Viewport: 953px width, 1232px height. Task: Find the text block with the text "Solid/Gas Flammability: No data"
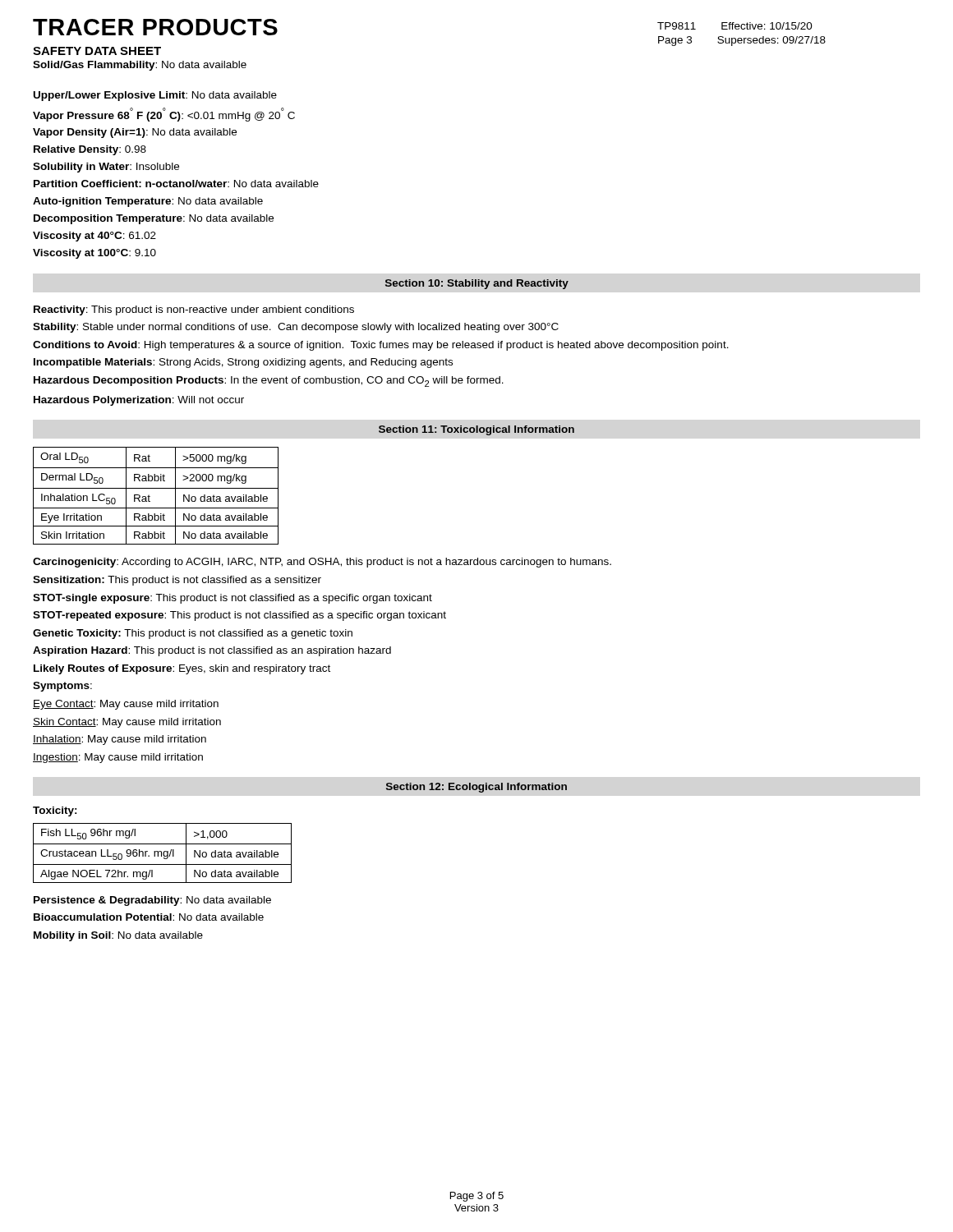pos(140,64)
